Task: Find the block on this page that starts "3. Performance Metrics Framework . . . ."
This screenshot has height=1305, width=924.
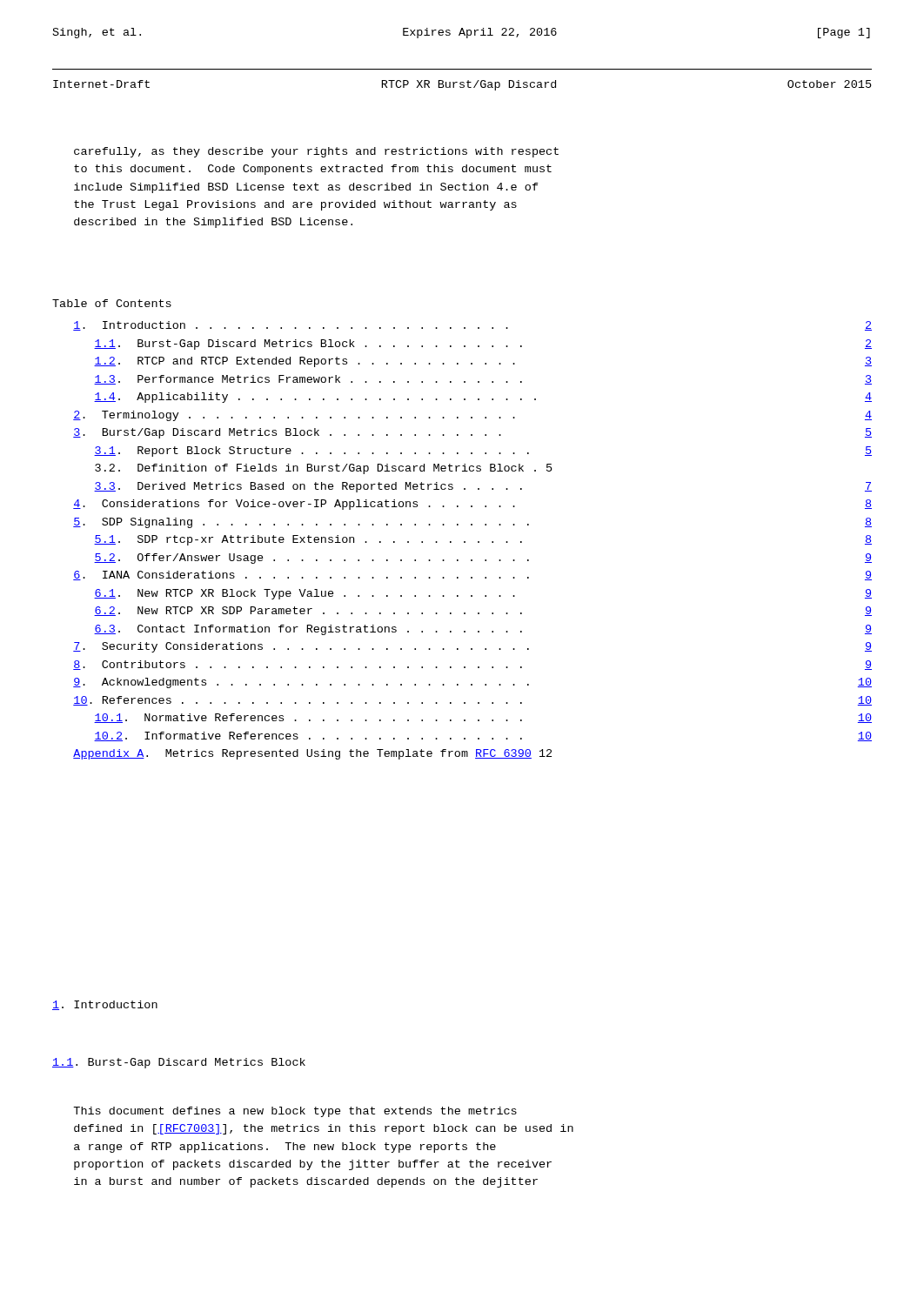Action: 462,380
